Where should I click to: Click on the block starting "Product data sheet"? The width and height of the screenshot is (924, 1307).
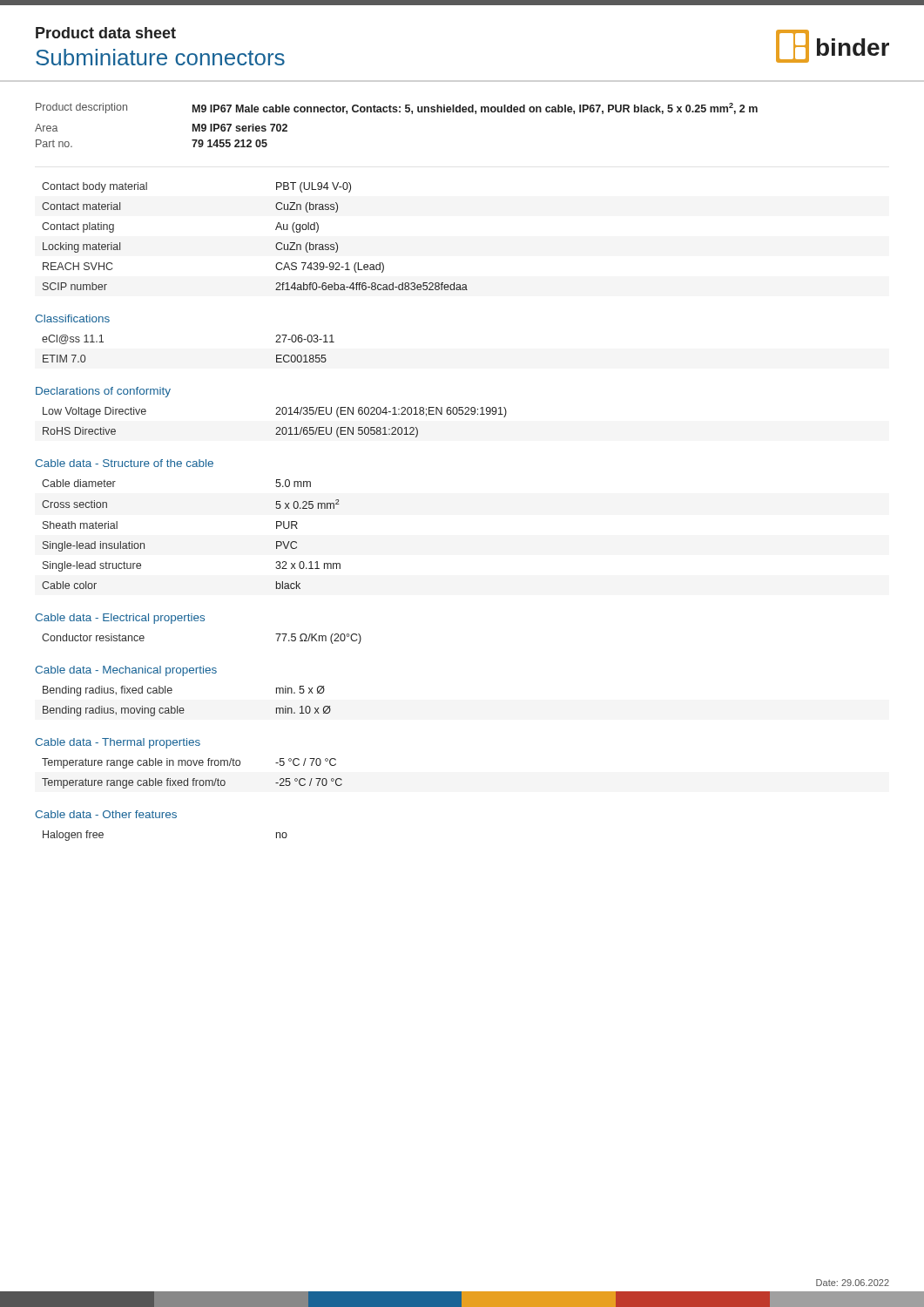(160, 49)
